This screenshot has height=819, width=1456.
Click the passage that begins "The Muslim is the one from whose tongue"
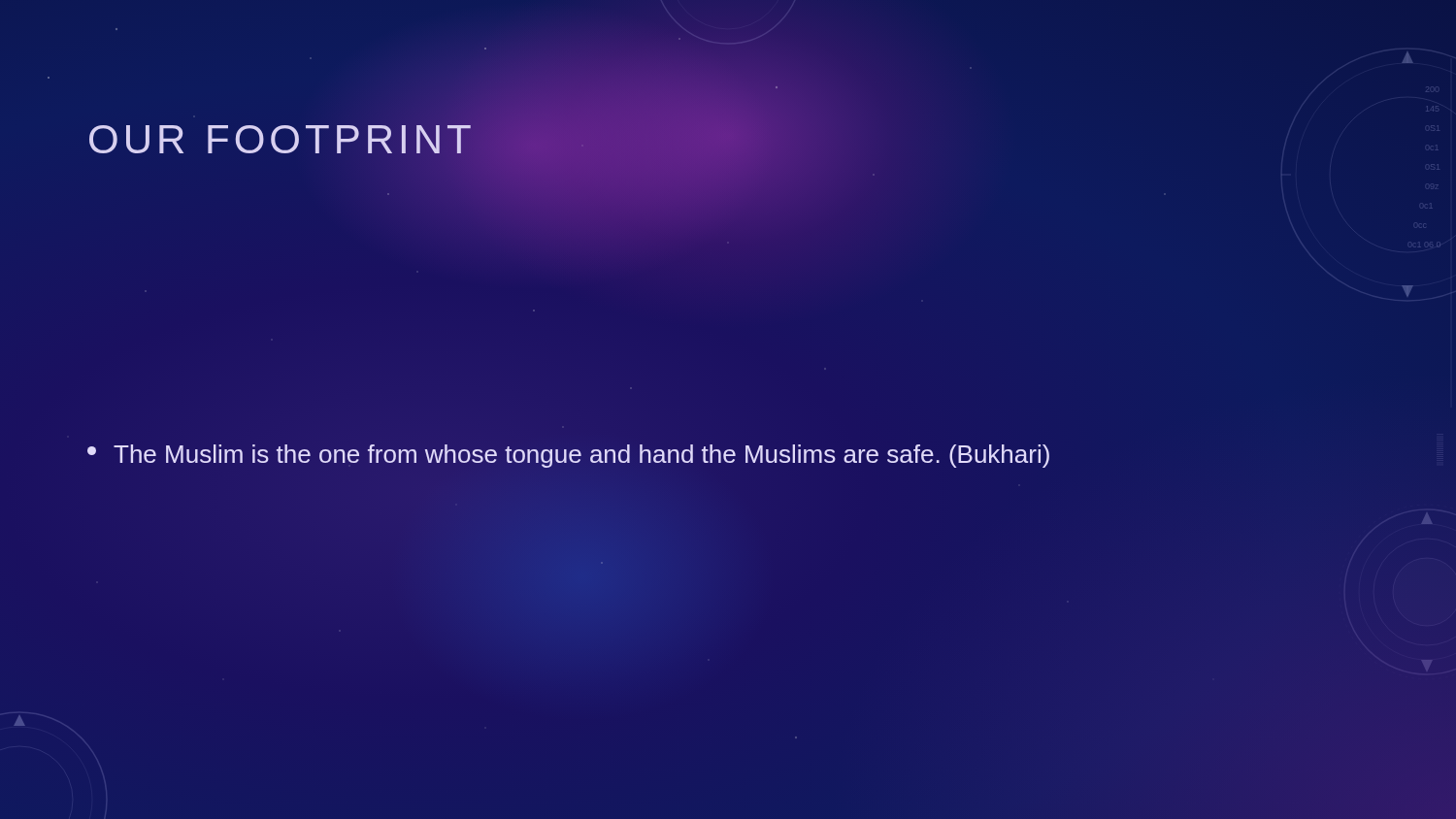[569, 454]
